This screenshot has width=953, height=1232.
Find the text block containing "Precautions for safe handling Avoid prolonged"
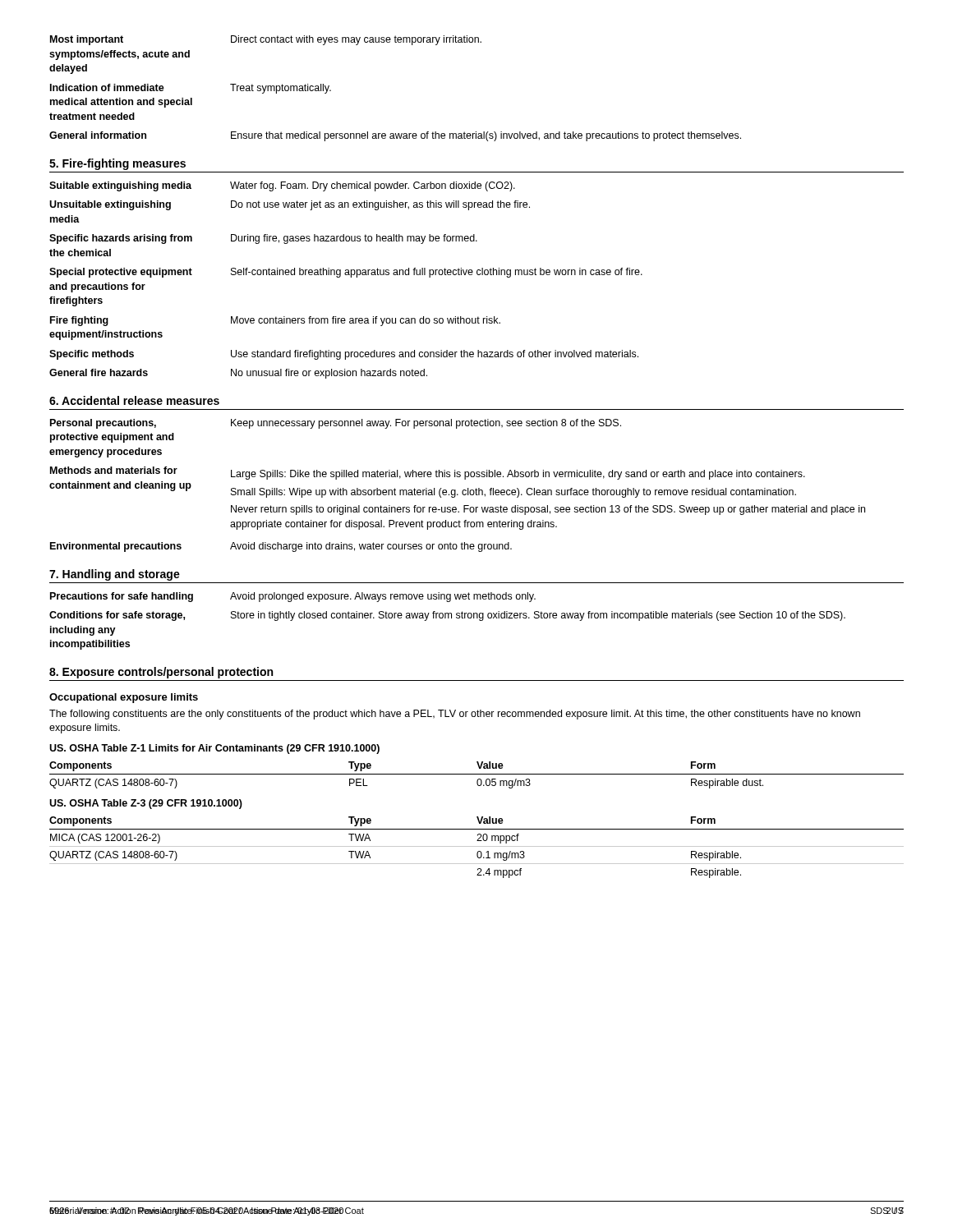point(476,596)
